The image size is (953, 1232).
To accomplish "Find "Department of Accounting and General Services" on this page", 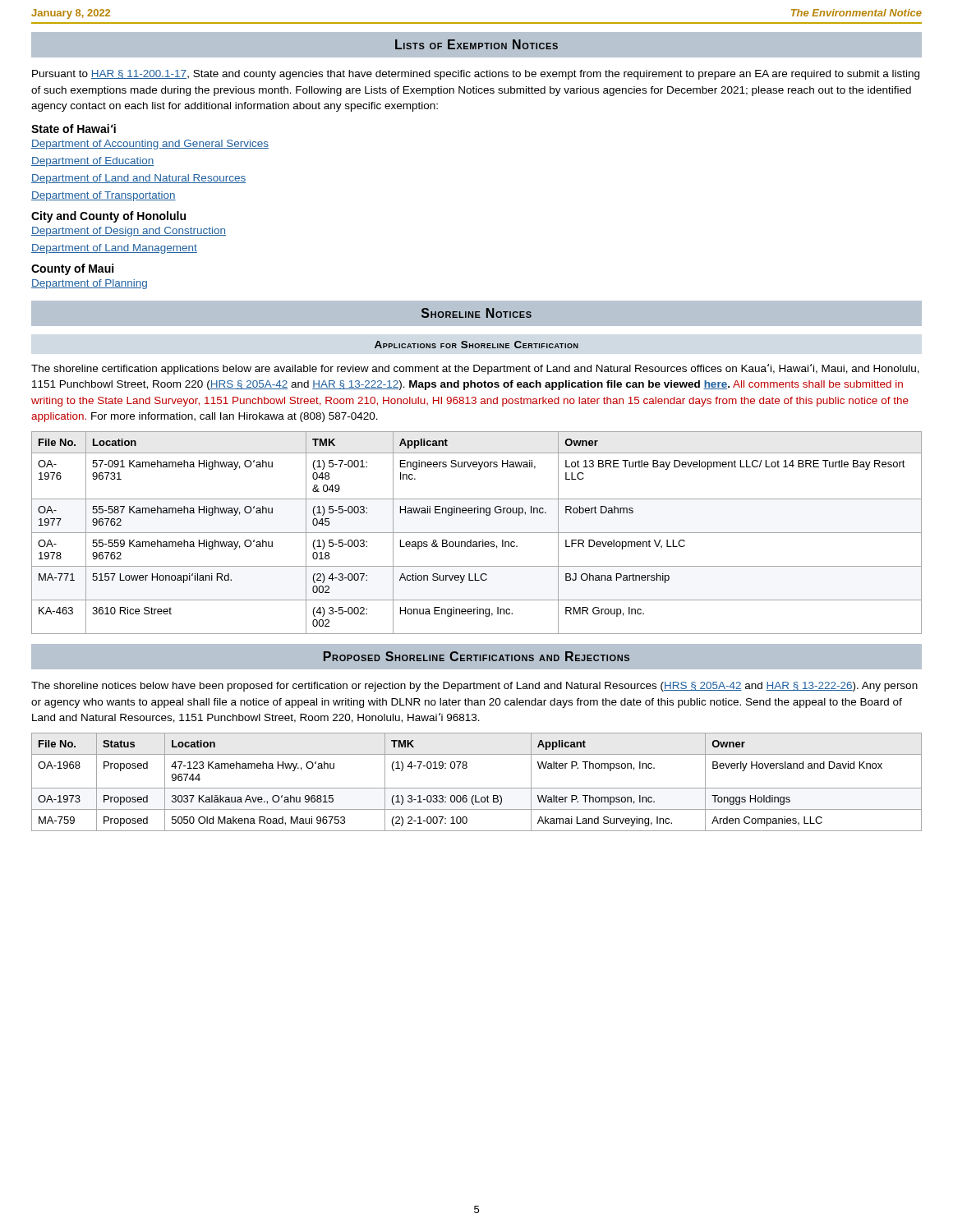I will (150, 145).
